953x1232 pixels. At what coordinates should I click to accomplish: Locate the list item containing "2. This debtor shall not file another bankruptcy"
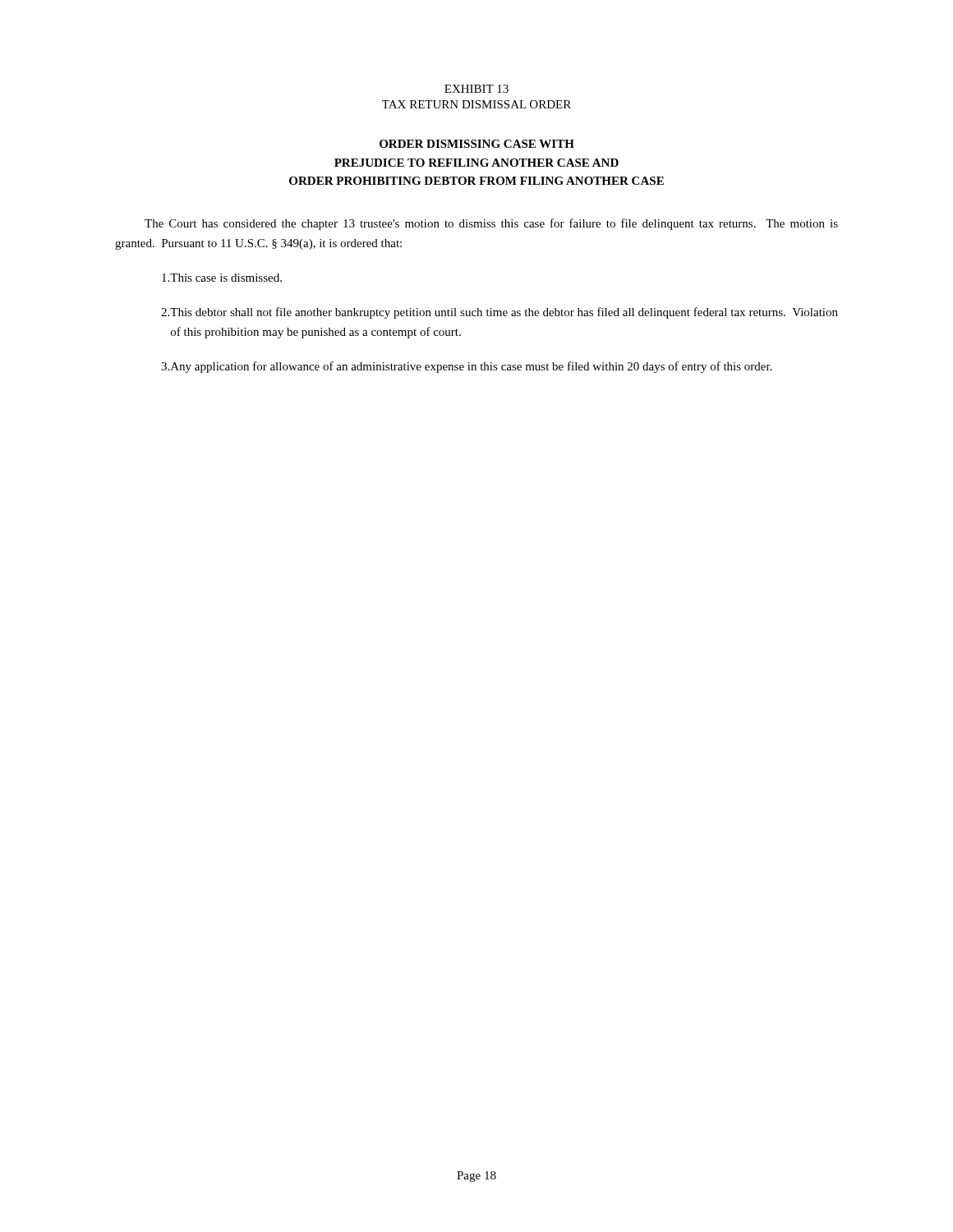pyautogui.click(x=476, y=322)
